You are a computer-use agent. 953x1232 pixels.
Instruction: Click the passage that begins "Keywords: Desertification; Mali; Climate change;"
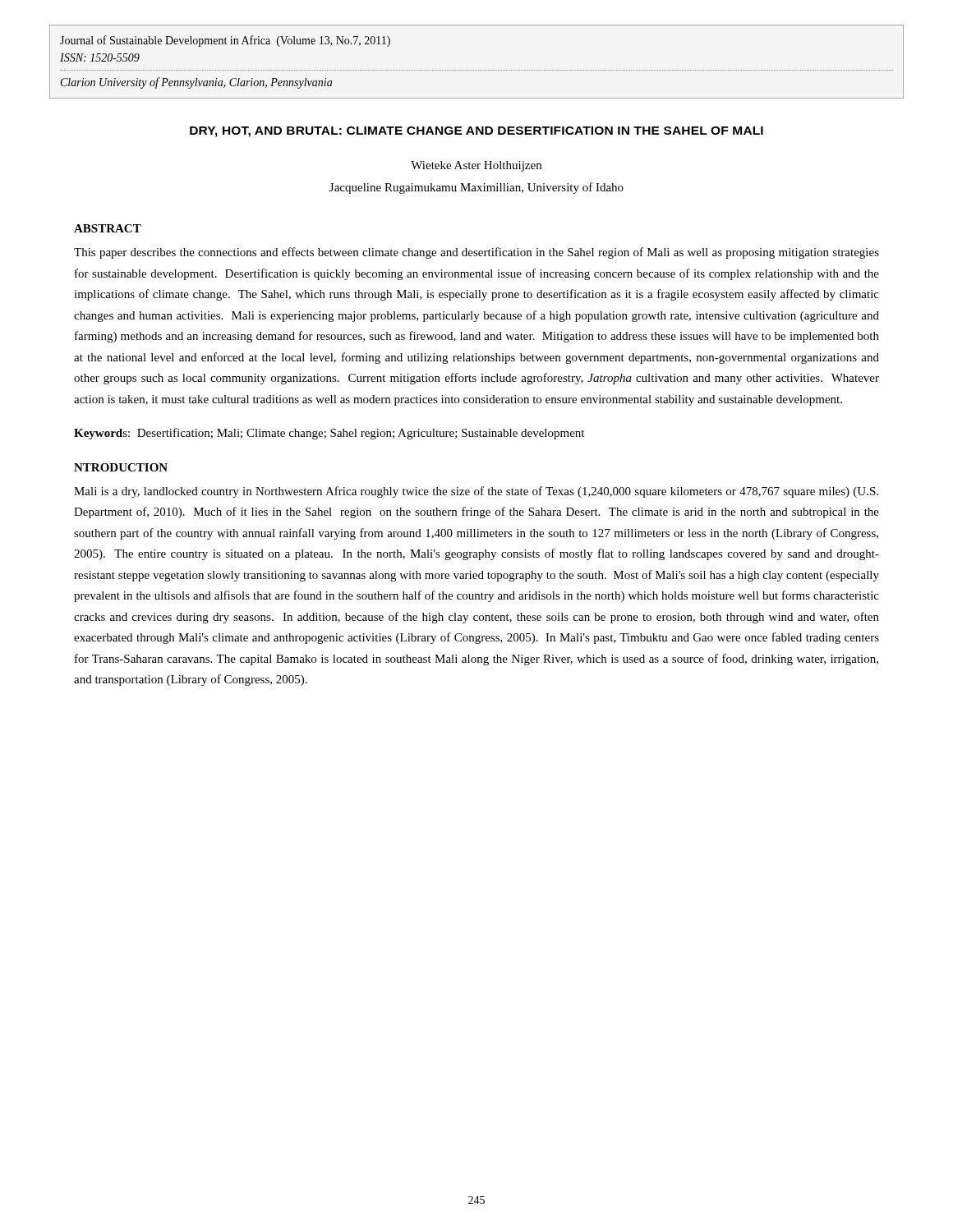click(329, 433)
